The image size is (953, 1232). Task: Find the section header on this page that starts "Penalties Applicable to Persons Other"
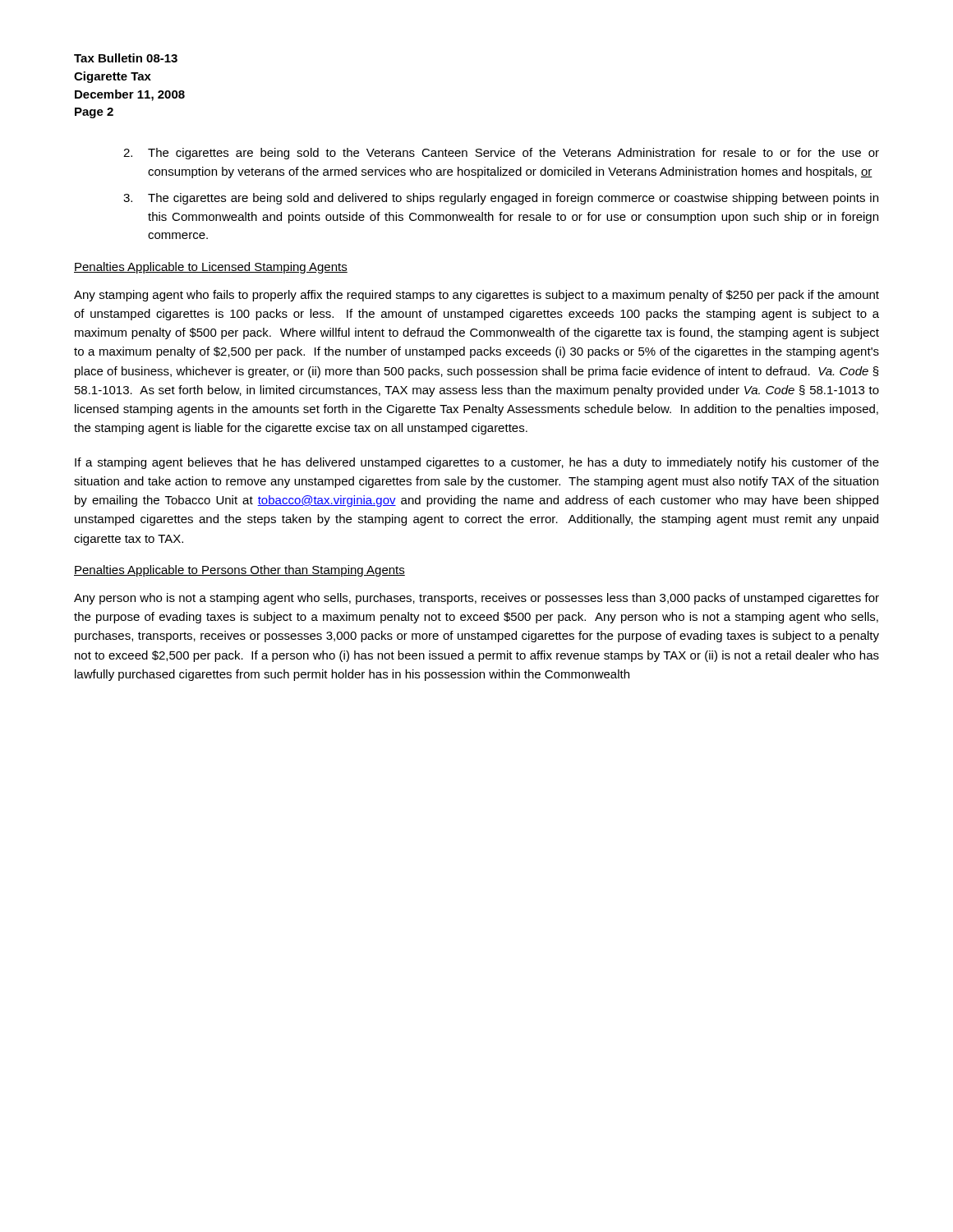239,569
